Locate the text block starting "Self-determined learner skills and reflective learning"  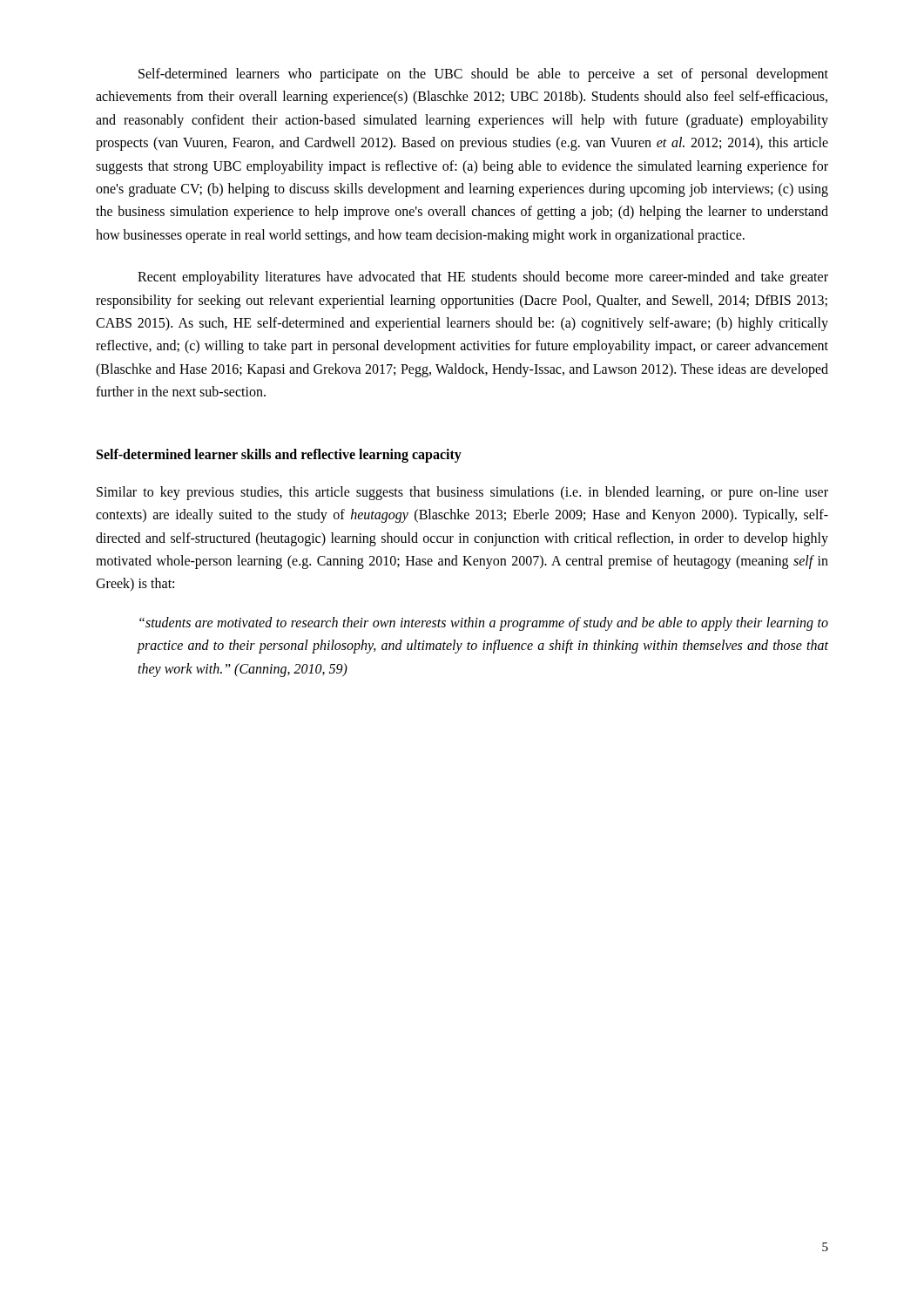click(x=462, y=455)
